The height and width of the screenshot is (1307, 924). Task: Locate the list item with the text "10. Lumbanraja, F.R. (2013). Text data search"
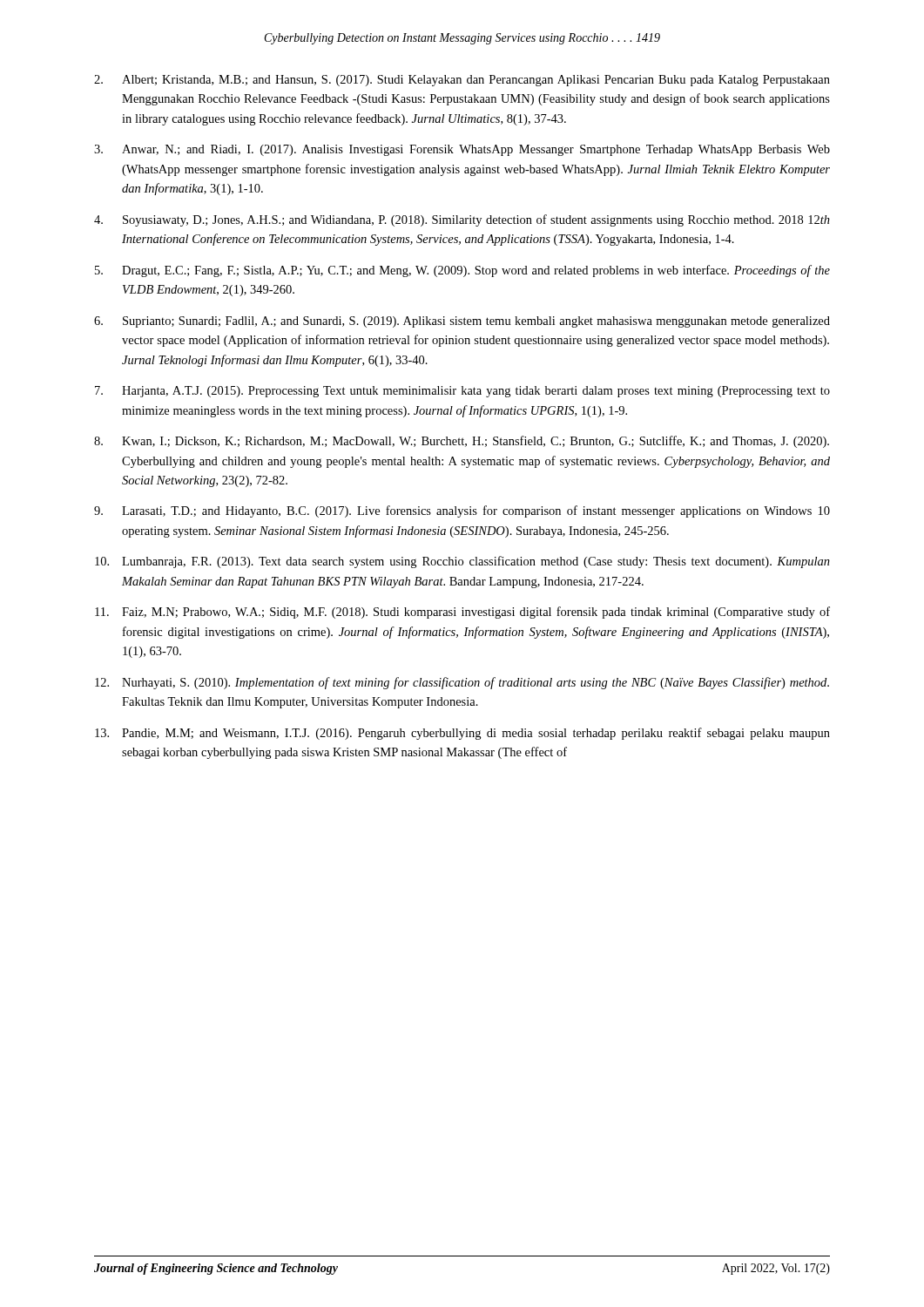(462, 571)
